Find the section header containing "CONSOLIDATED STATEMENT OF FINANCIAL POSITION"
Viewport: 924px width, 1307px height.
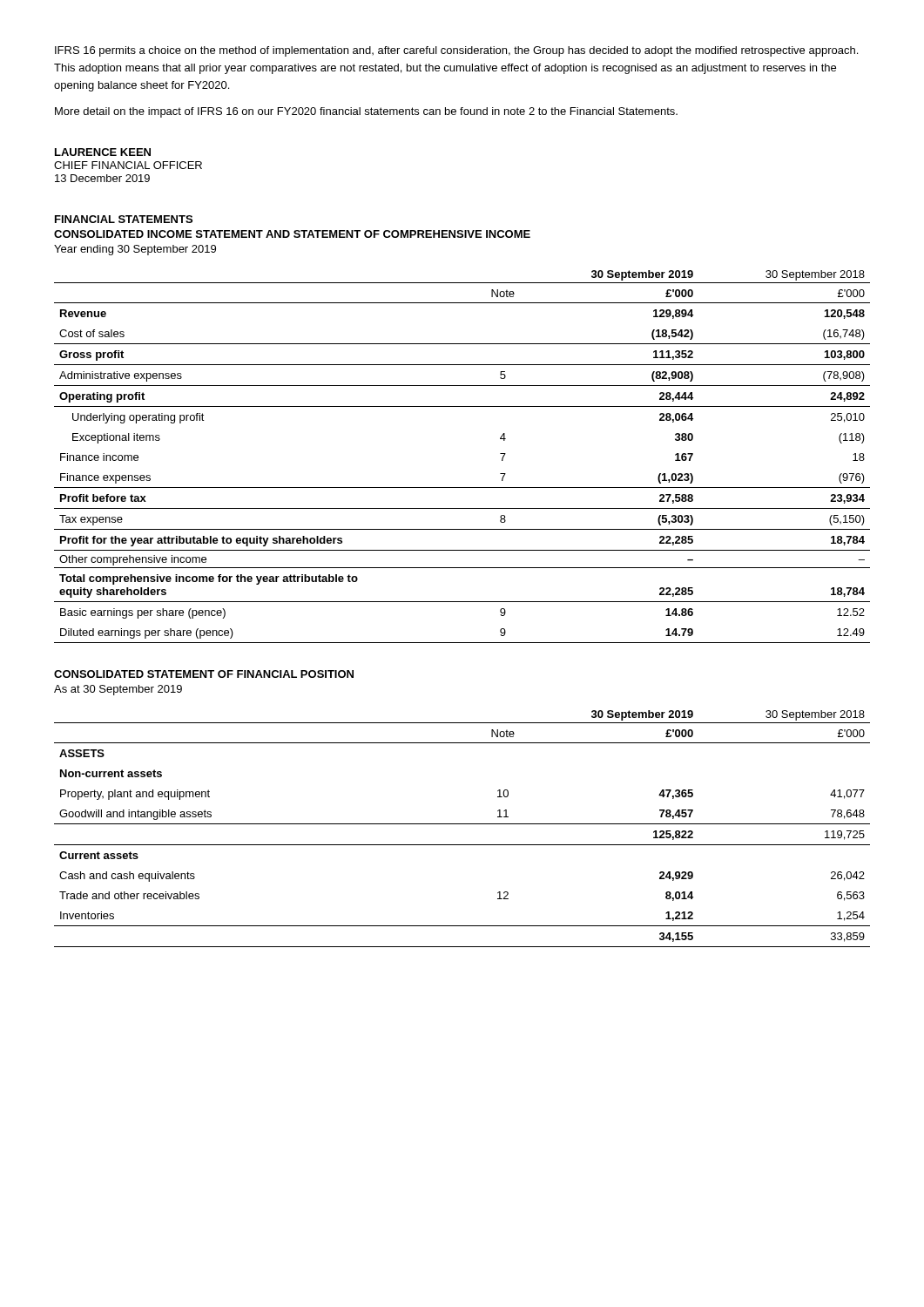[x=204, y=674]
